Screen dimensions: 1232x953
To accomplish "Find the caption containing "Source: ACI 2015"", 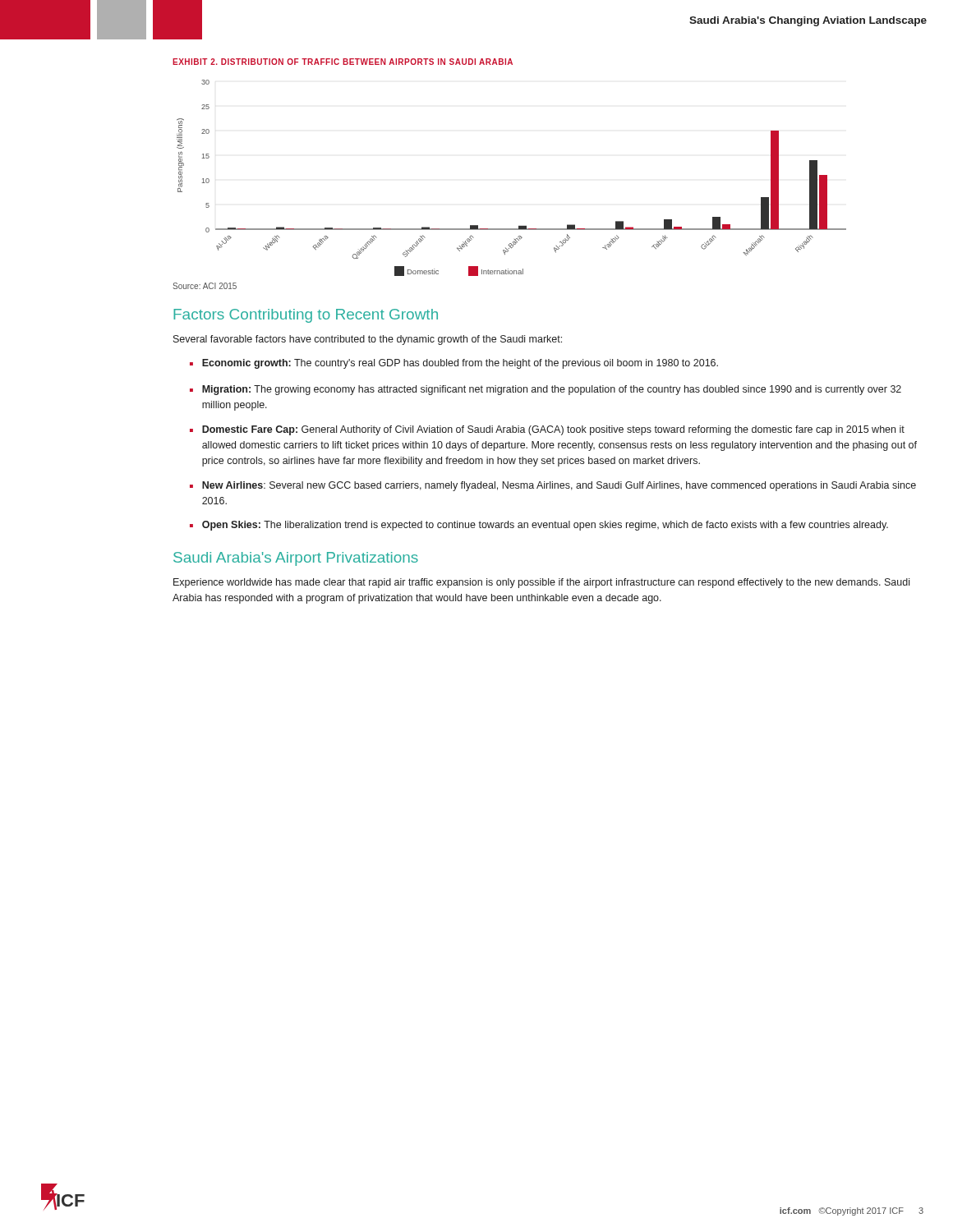I will point(205,286).
